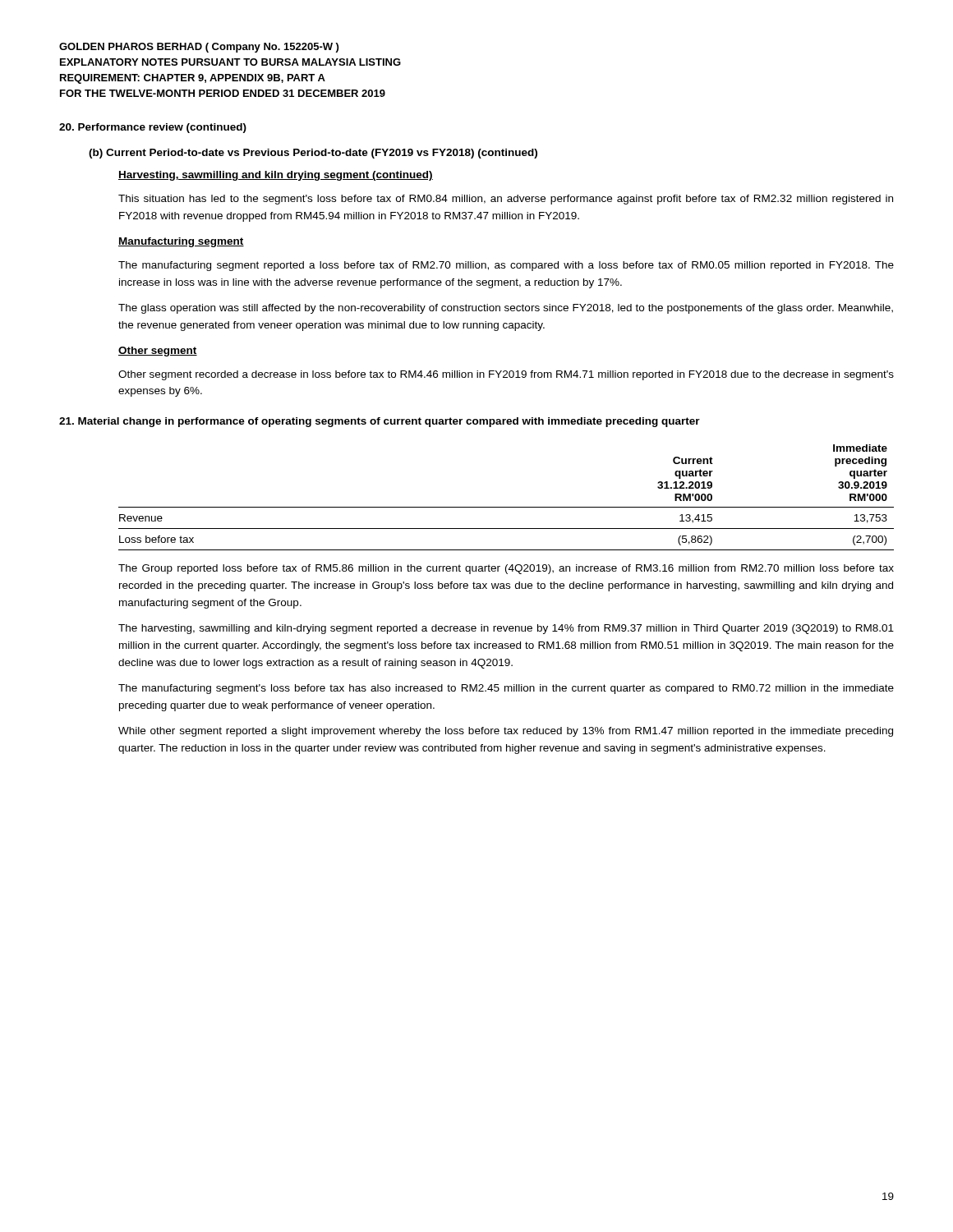Select the passage starting "The harvesting, sawmilling and kiln-drying"

pos(506,646)
